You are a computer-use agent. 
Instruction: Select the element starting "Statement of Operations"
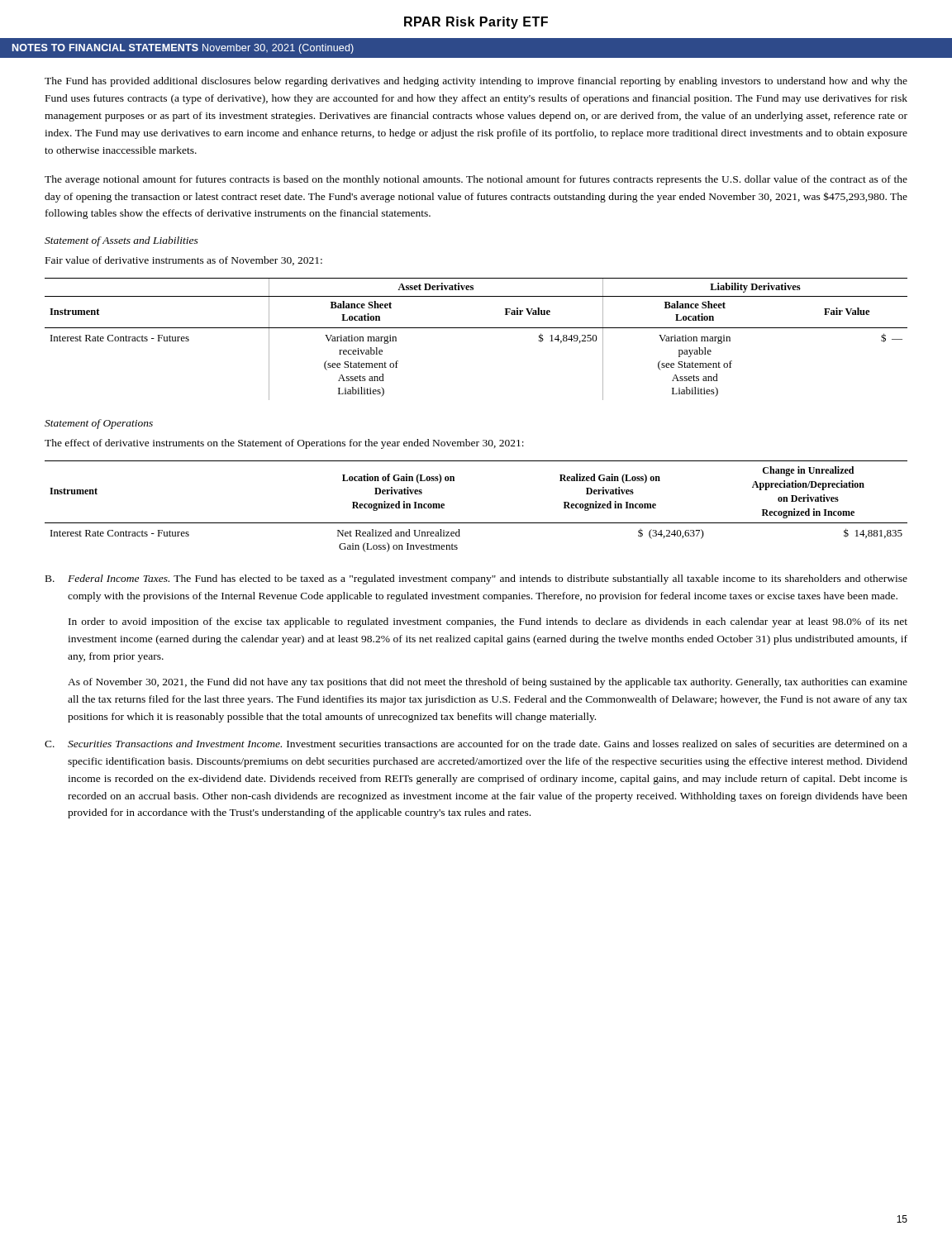(99, 423)
